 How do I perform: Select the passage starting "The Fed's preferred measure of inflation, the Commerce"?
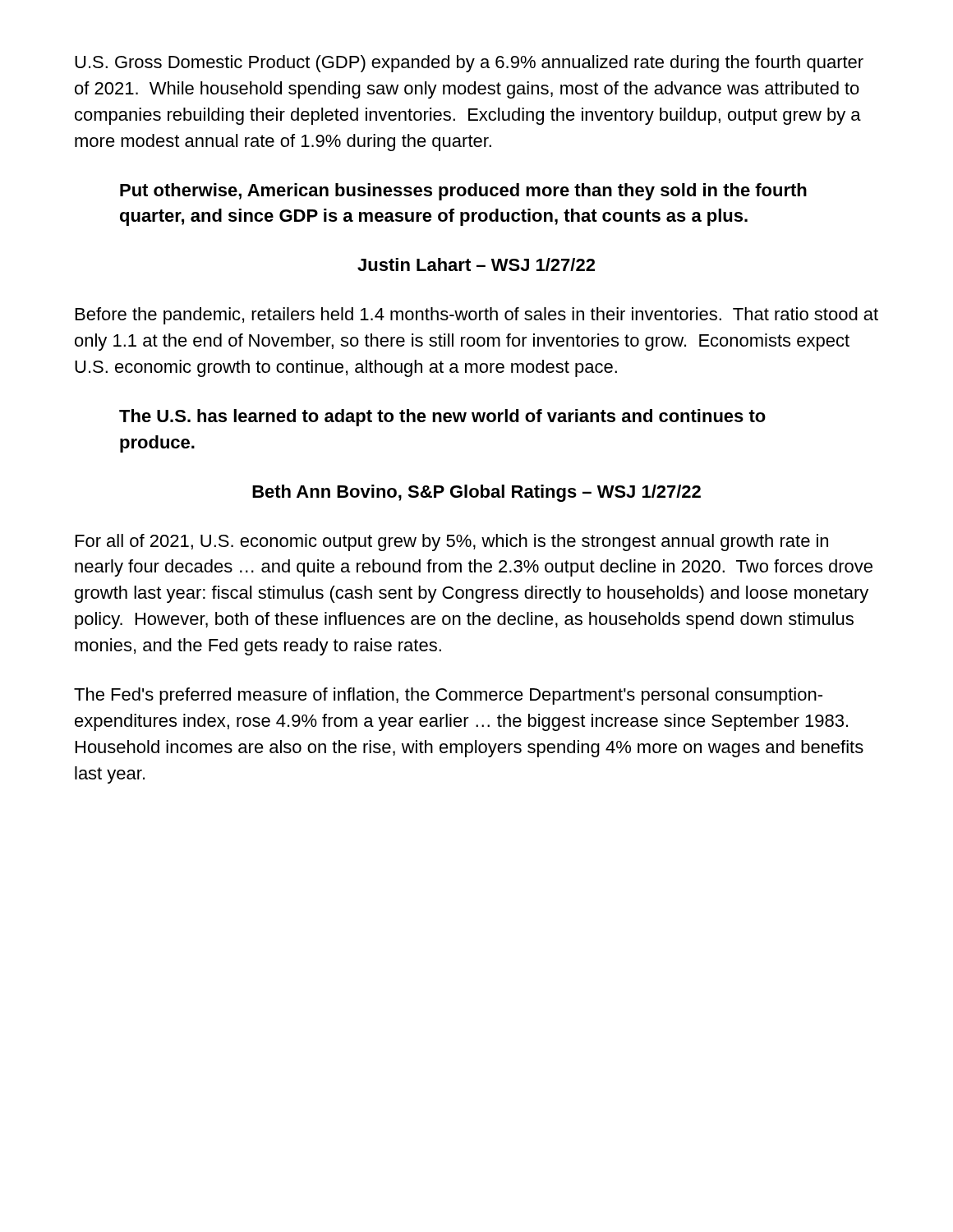pyautogui.click(x=469, y=734)
